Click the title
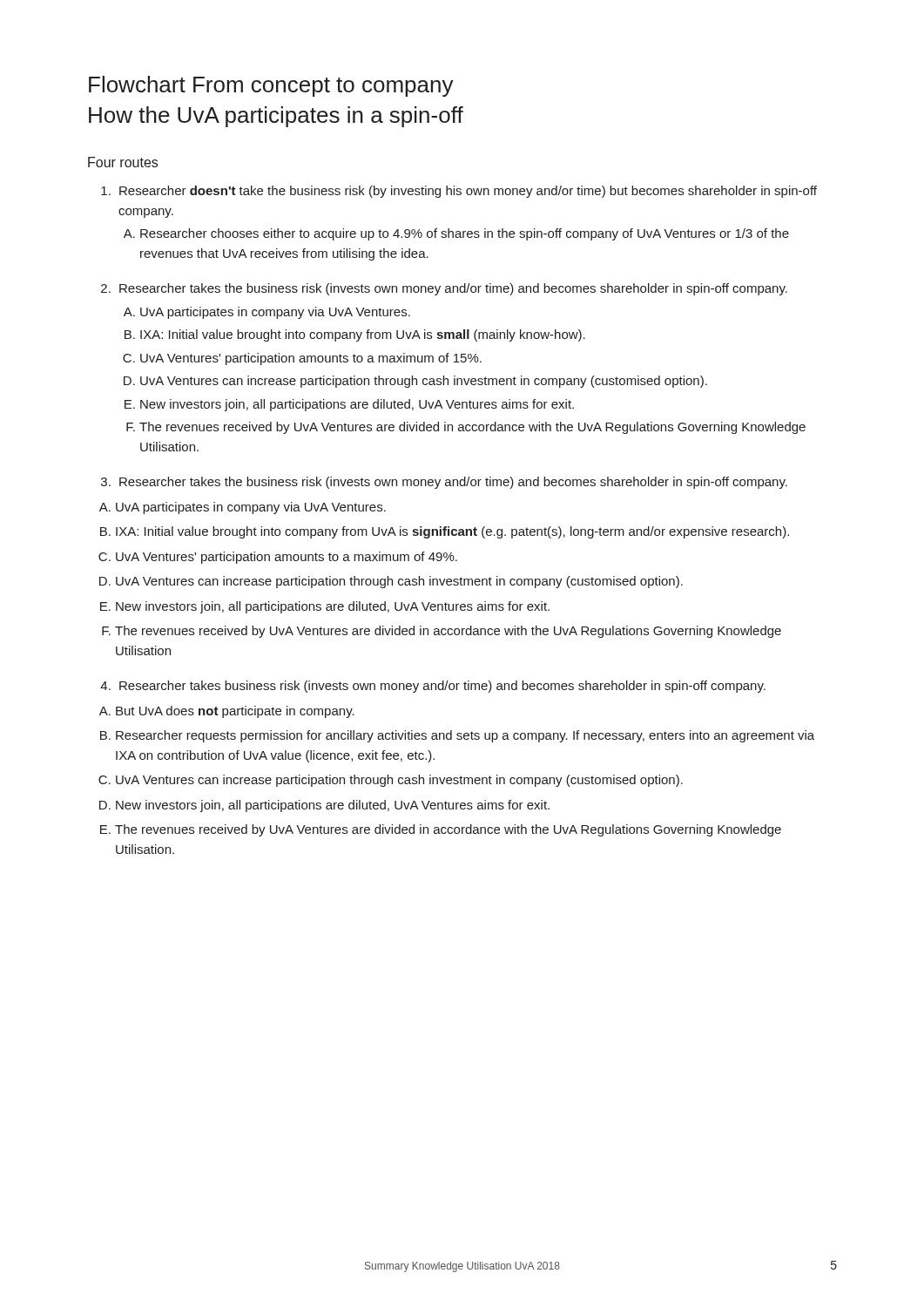Viewport: 924px width, 1307px height. (462, 100)
